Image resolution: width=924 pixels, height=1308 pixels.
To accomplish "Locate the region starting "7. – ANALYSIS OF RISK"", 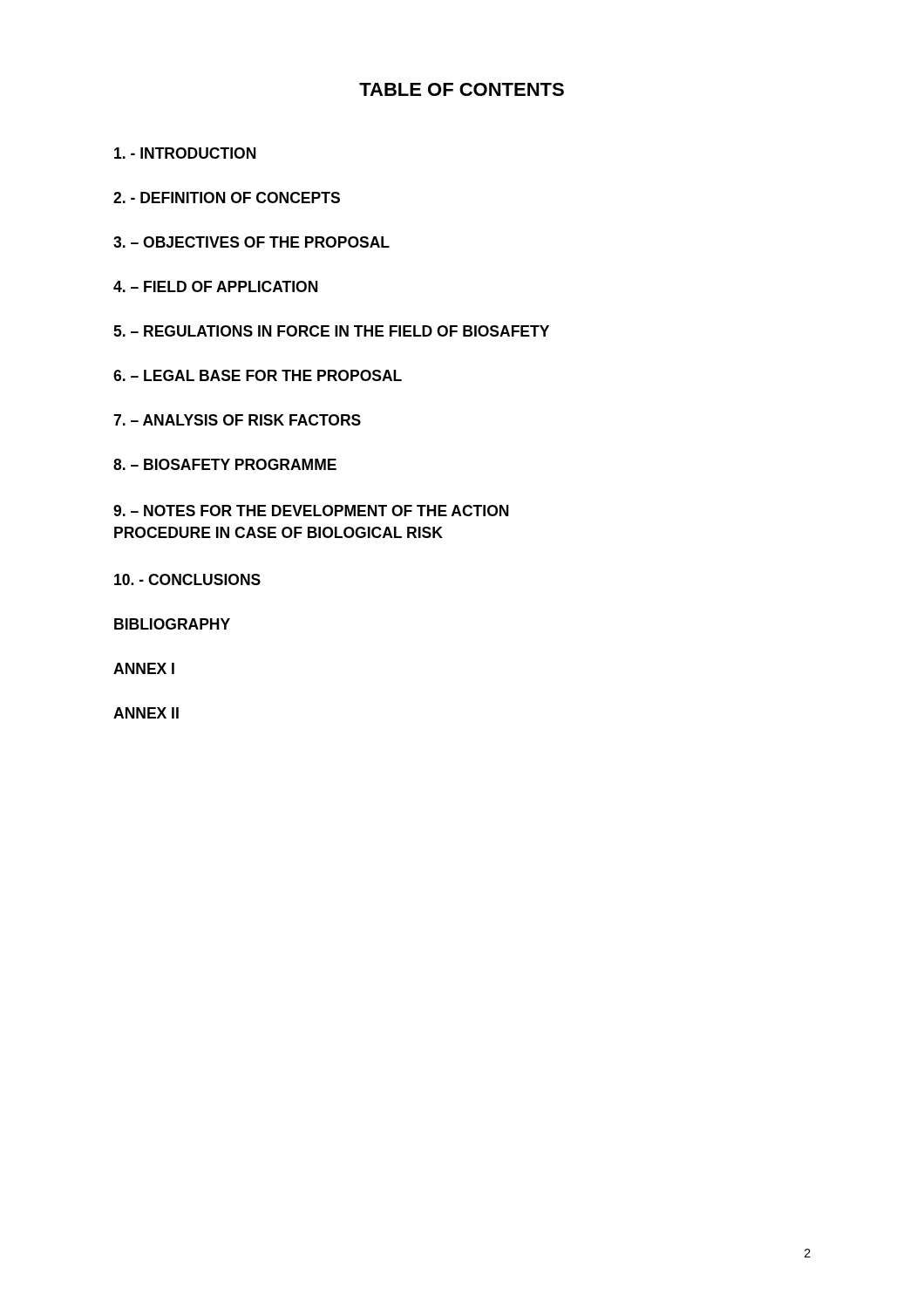I will point(237,420).
